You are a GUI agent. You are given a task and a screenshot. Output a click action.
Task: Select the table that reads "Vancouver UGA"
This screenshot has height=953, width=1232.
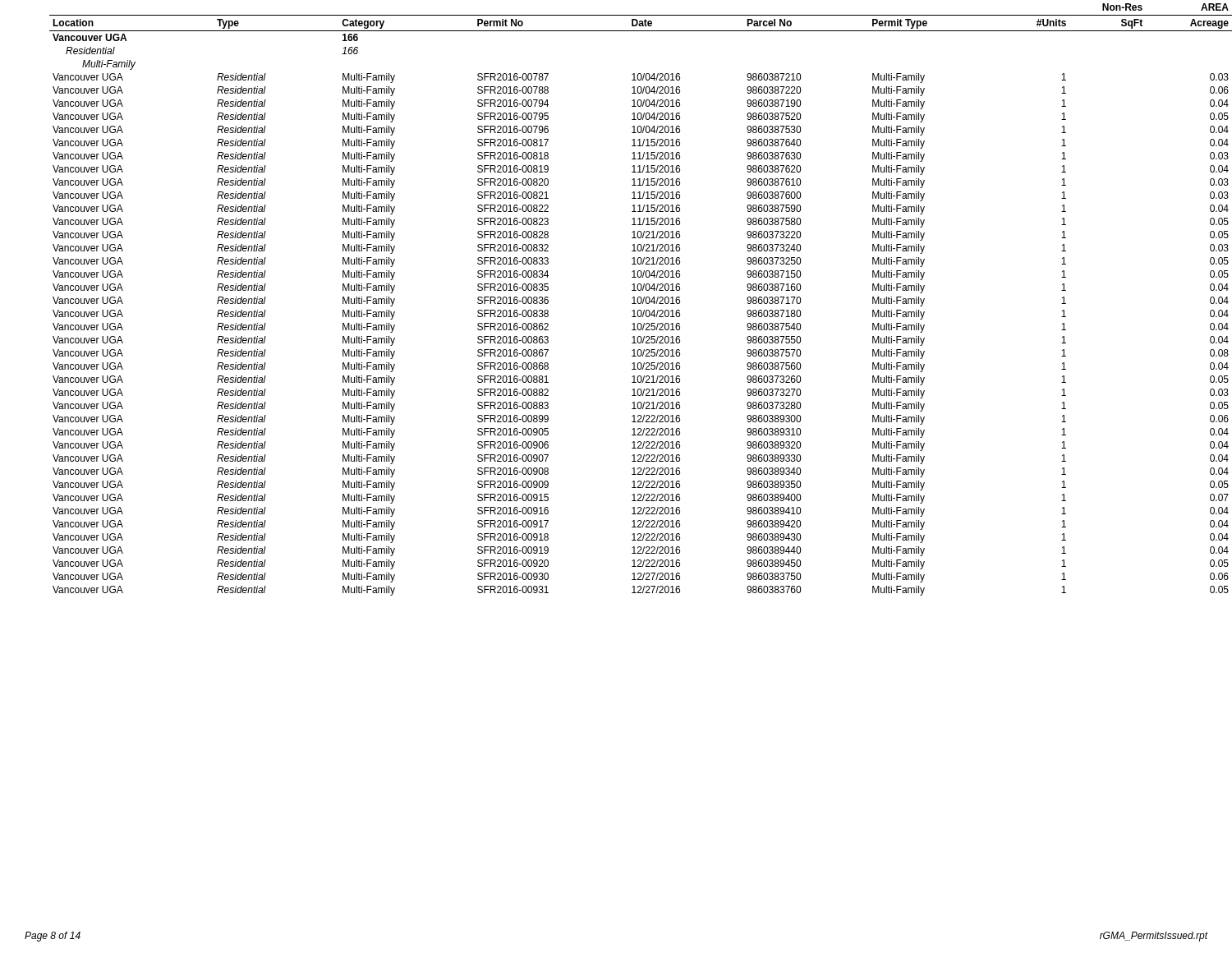pos(616,298)
